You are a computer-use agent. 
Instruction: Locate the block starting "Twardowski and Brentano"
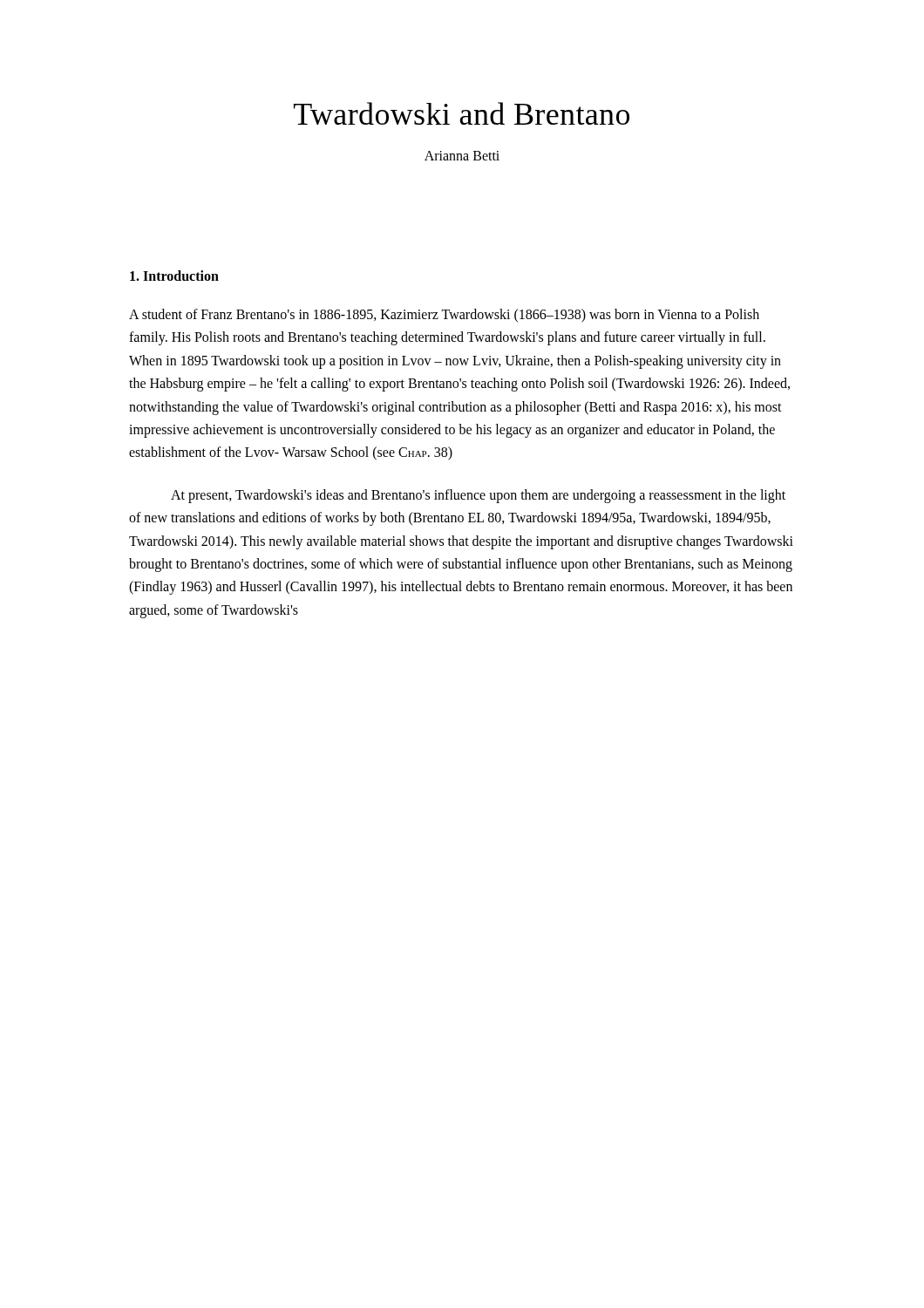click(x=462, y=114)
